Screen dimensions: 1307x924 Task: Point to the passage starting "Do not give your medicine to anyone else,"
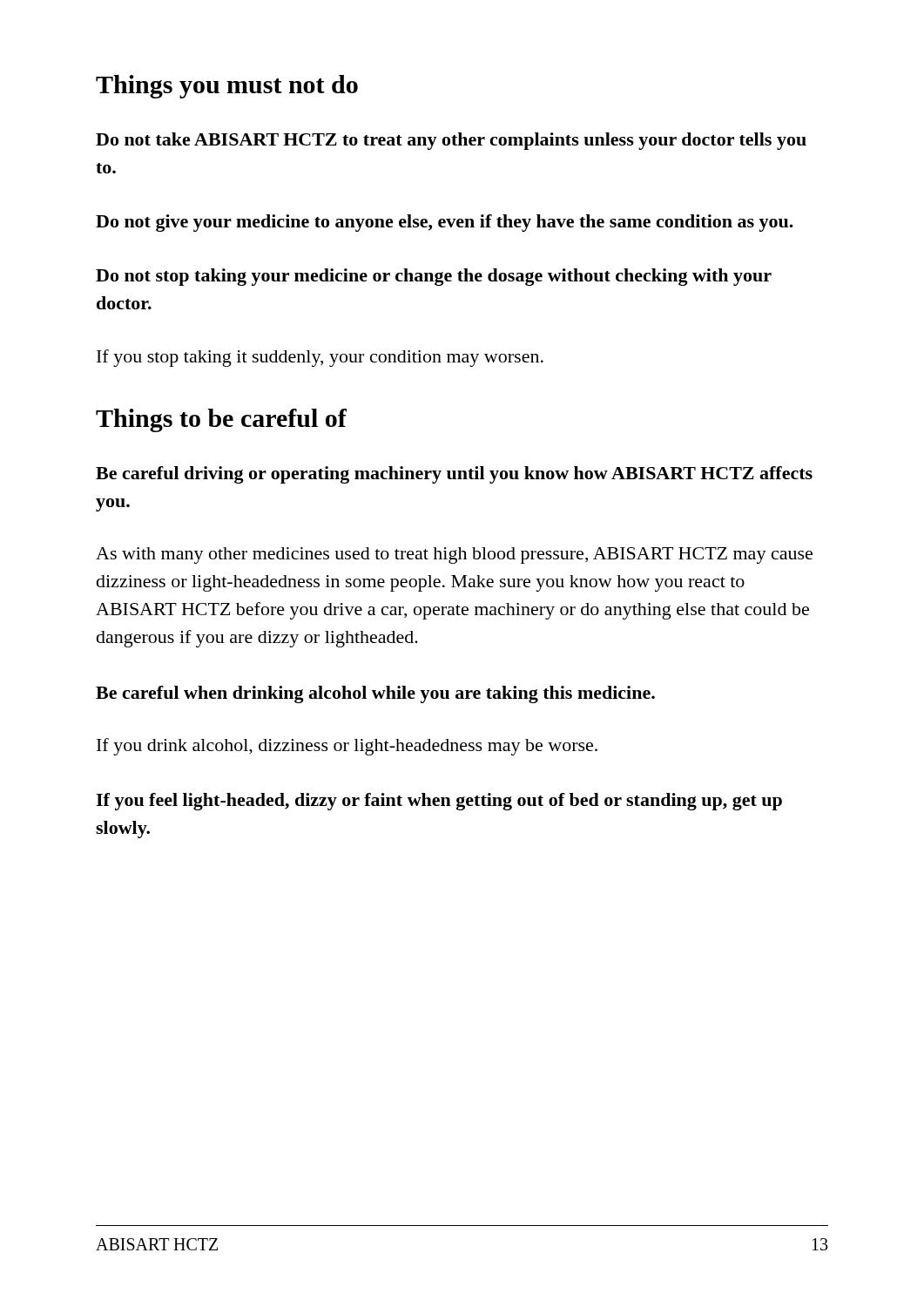(445, 221)
